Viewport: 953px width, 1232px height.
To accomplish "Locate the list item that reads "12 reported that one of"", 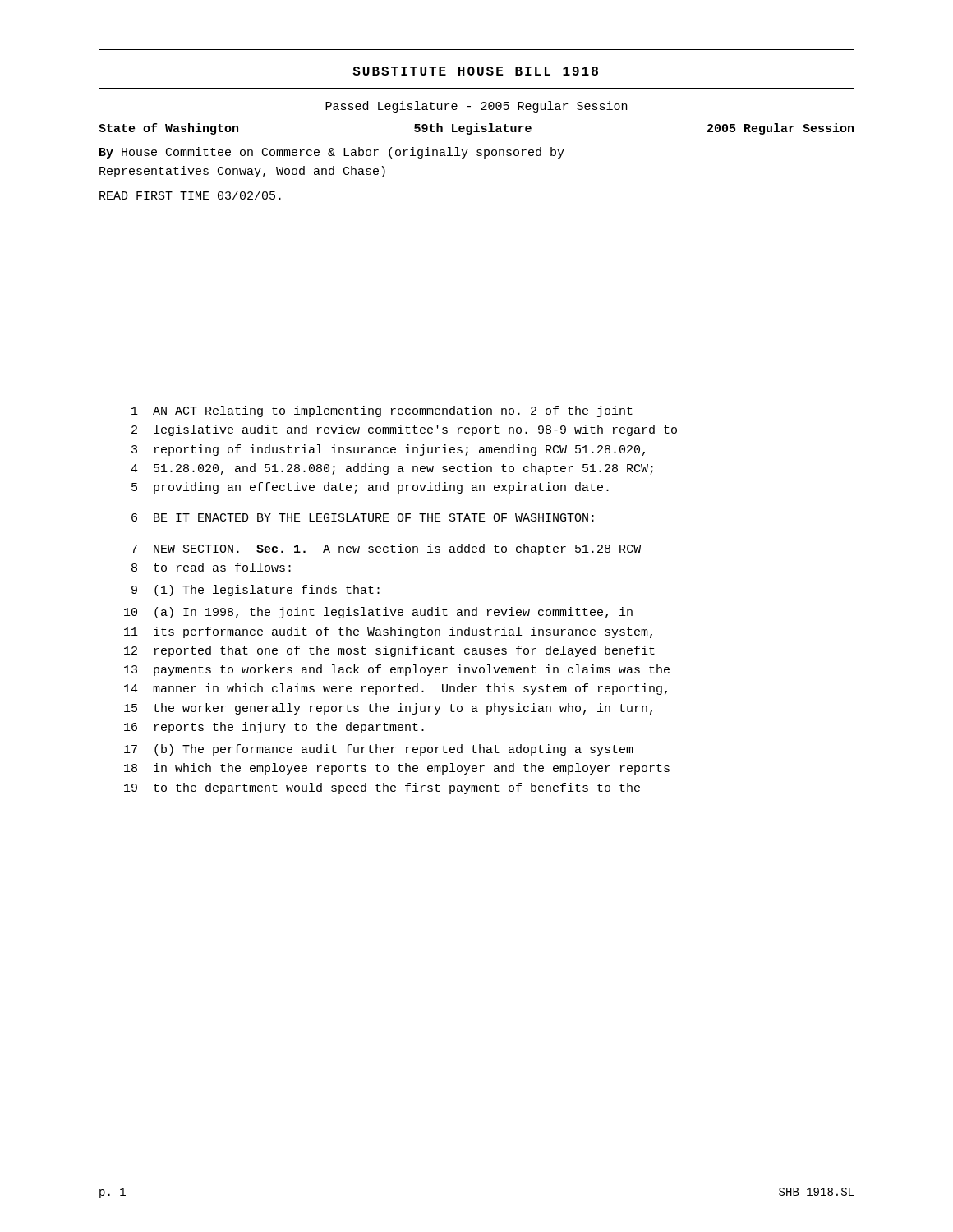I will coord(476,652).
